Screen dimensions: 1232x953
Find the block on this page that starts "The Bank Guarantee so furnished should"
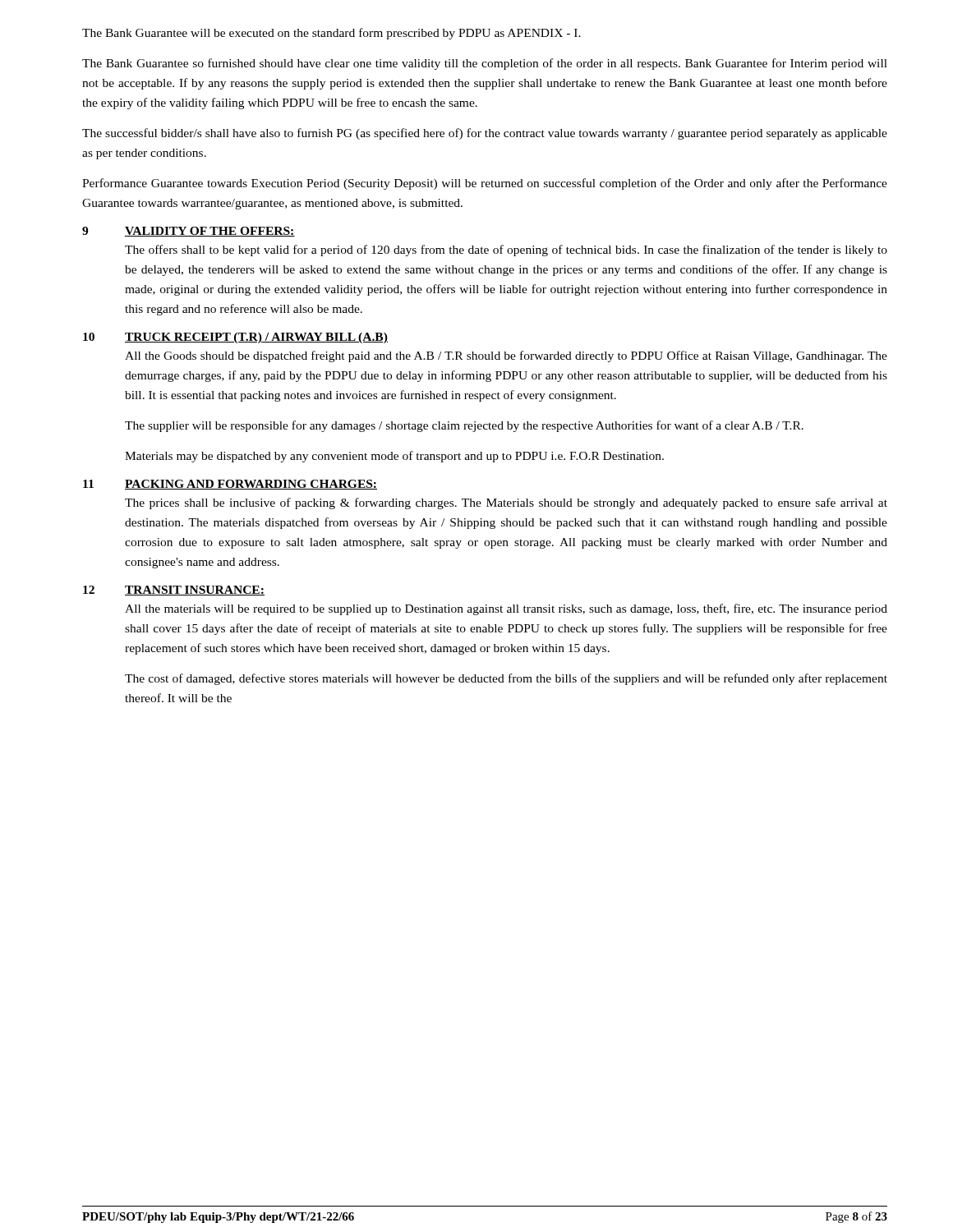pyautogui.click(x=485, y=83)
